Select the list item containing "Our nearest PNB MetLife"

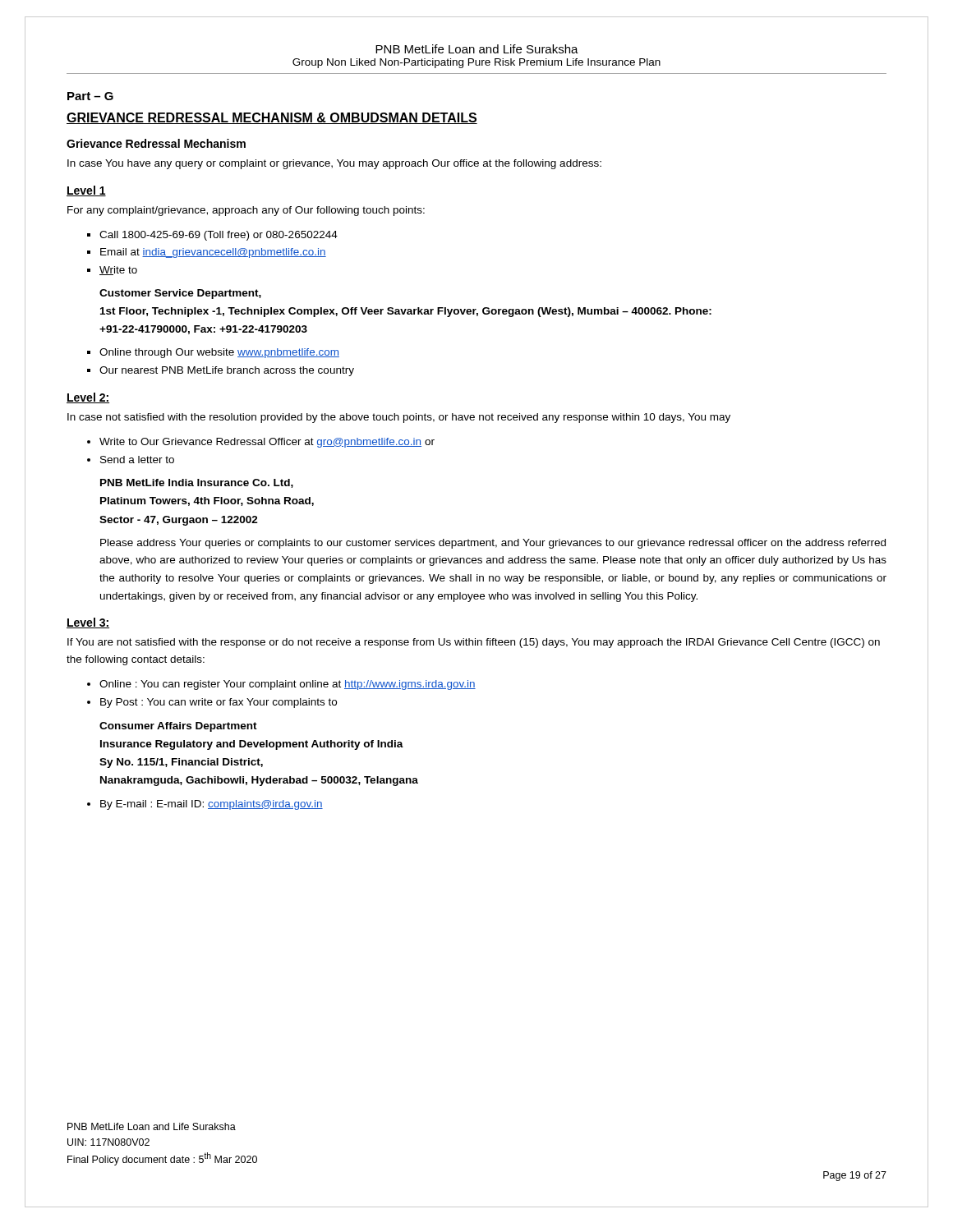(x=227, y=370)
